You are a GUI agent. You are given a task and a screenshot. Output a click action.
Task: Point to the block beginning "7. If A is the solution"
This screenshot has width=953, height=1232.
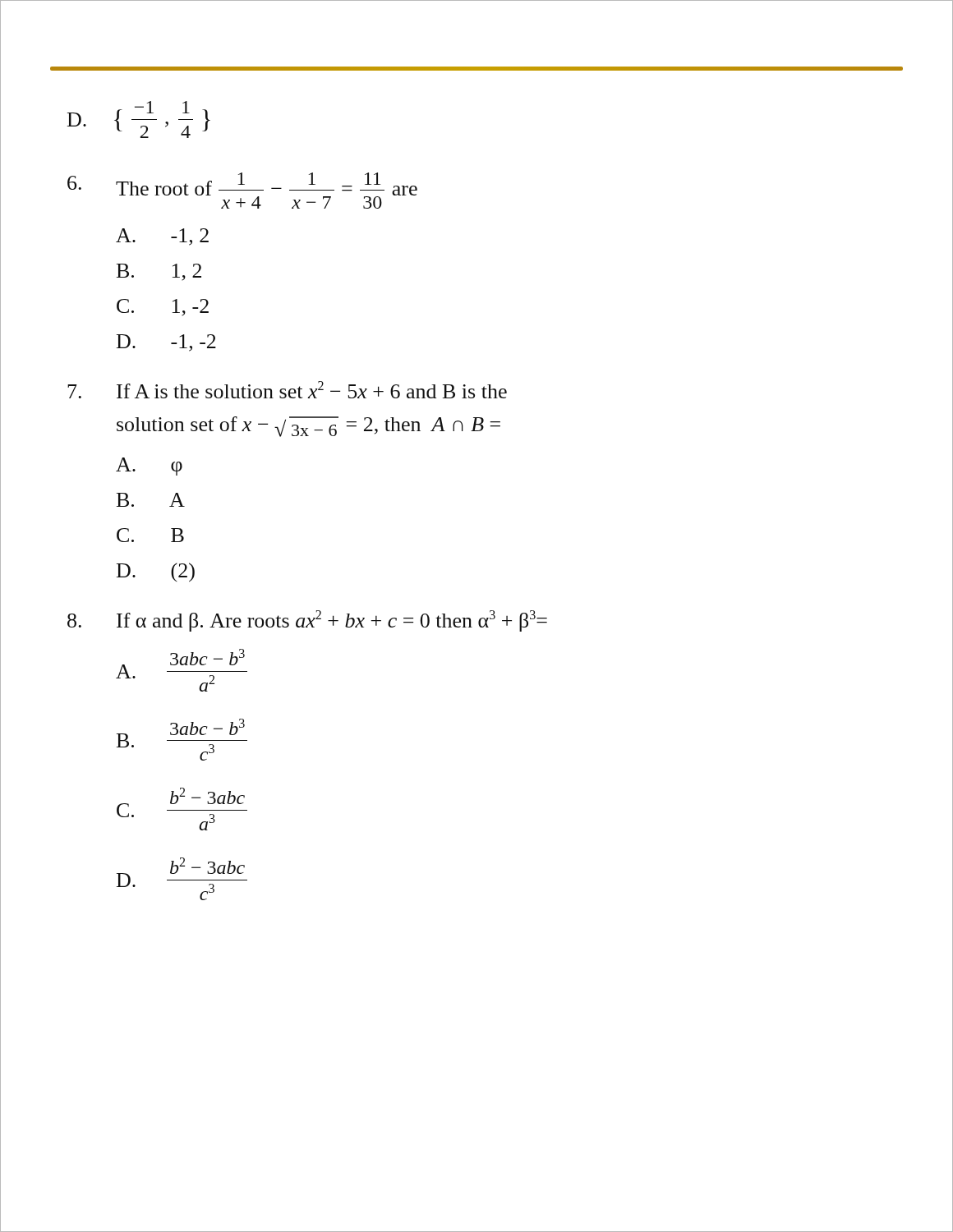click(x=287, y=390)
